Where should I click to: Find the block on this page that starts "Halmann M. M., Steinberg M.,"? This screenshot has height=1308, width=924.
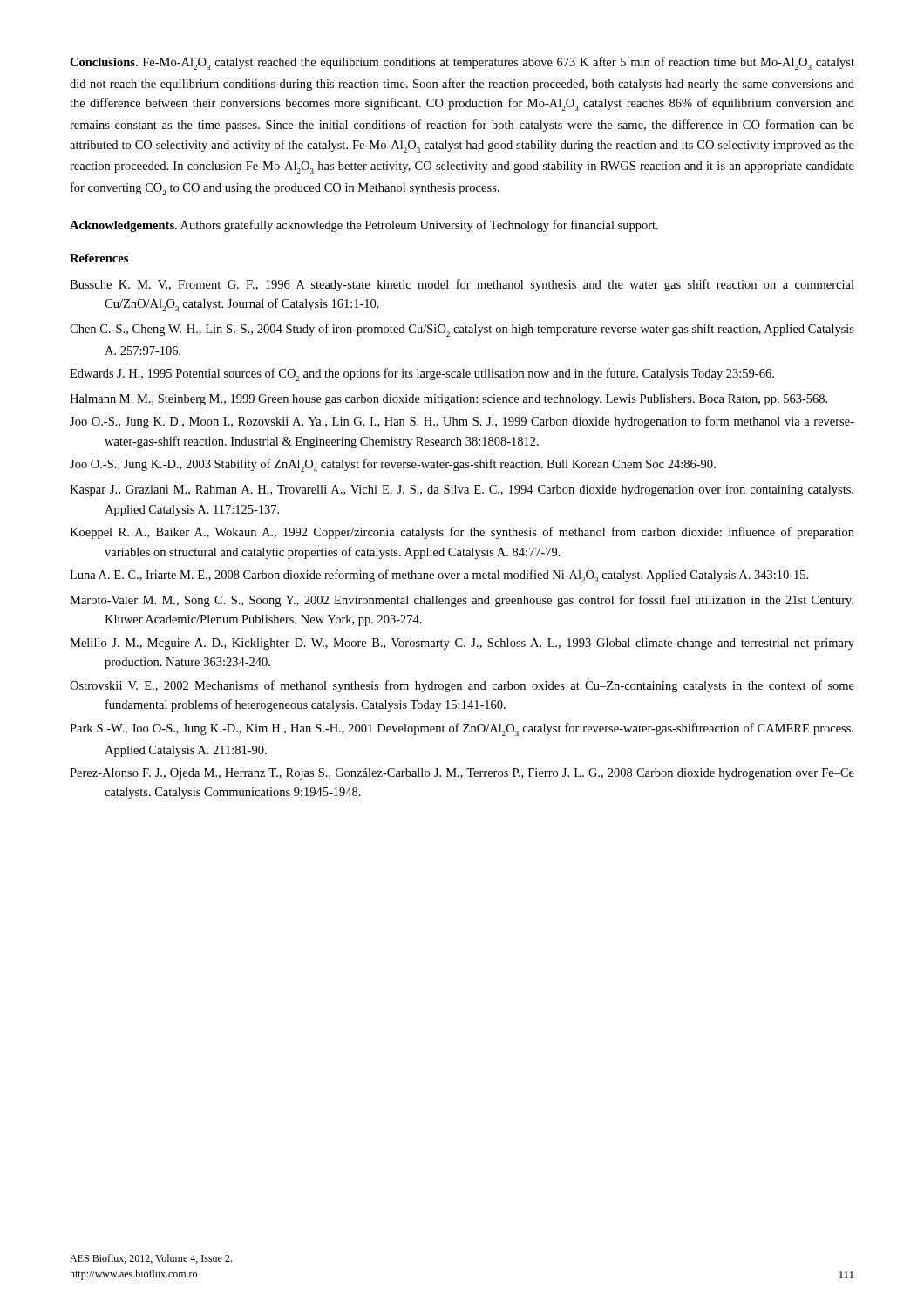[x=449, y=398]
